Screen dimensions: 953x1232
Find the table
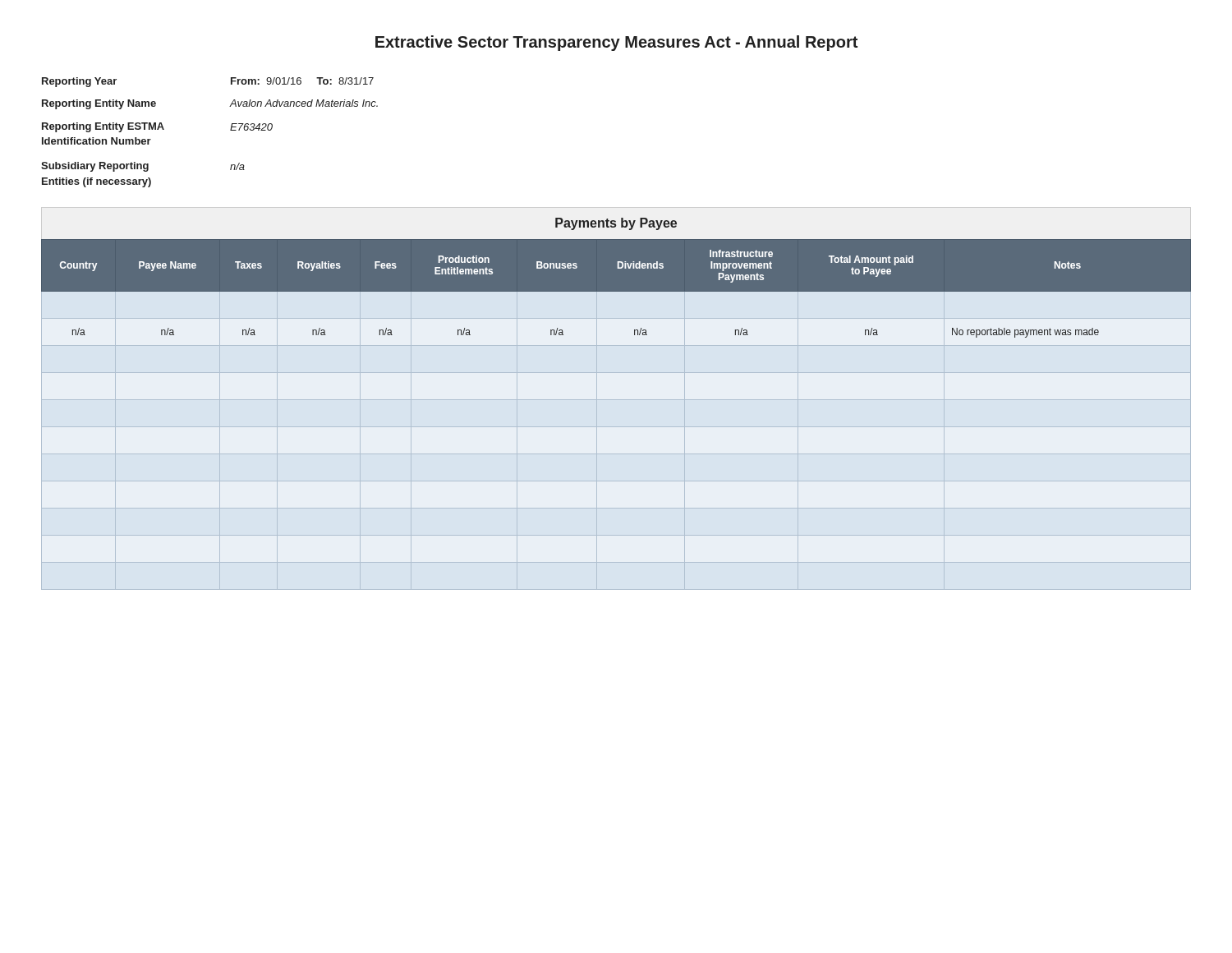tap(616, 398)
